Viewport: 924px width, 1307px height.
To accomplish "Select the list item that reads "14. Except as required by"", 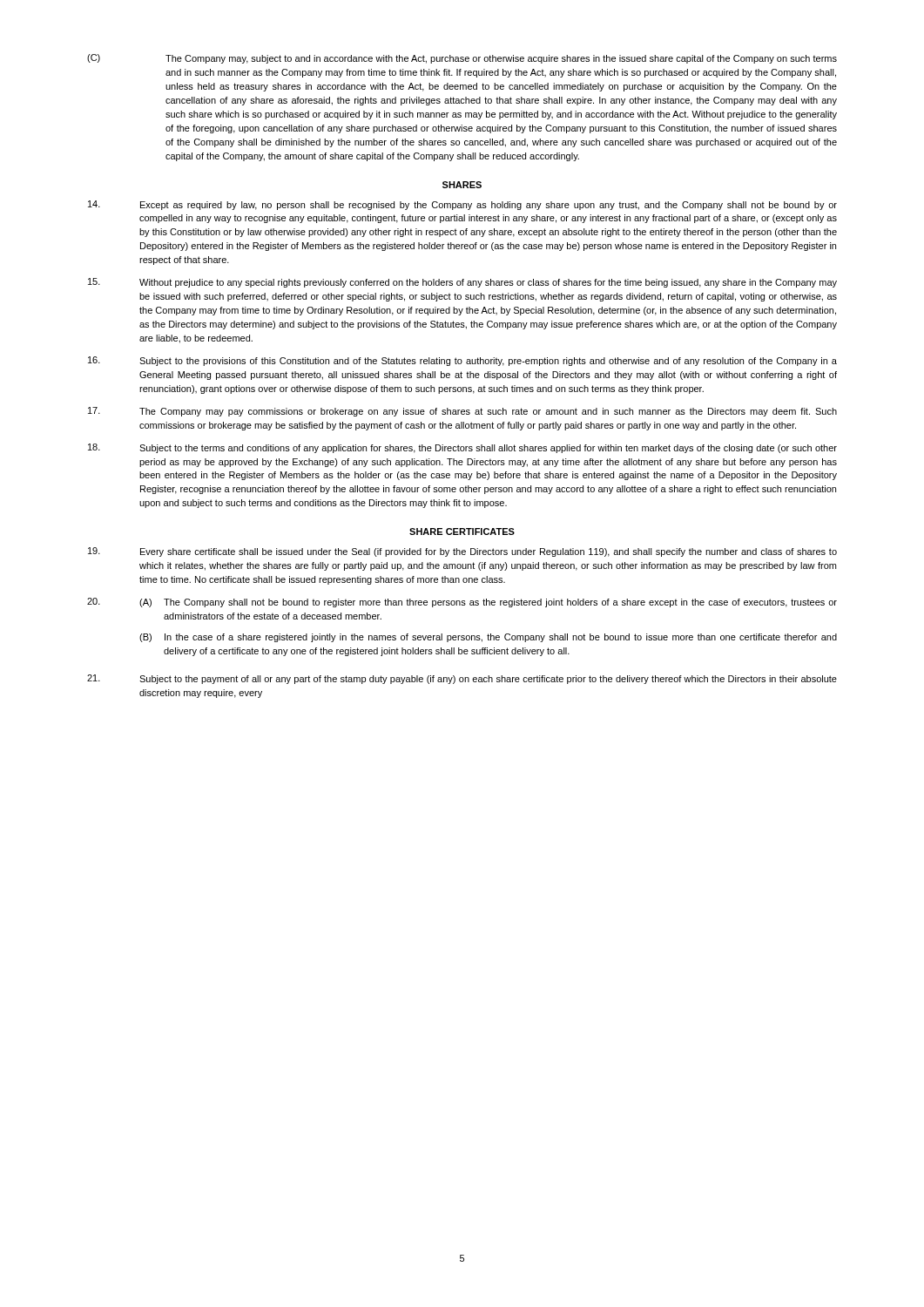I will (462, 233).
